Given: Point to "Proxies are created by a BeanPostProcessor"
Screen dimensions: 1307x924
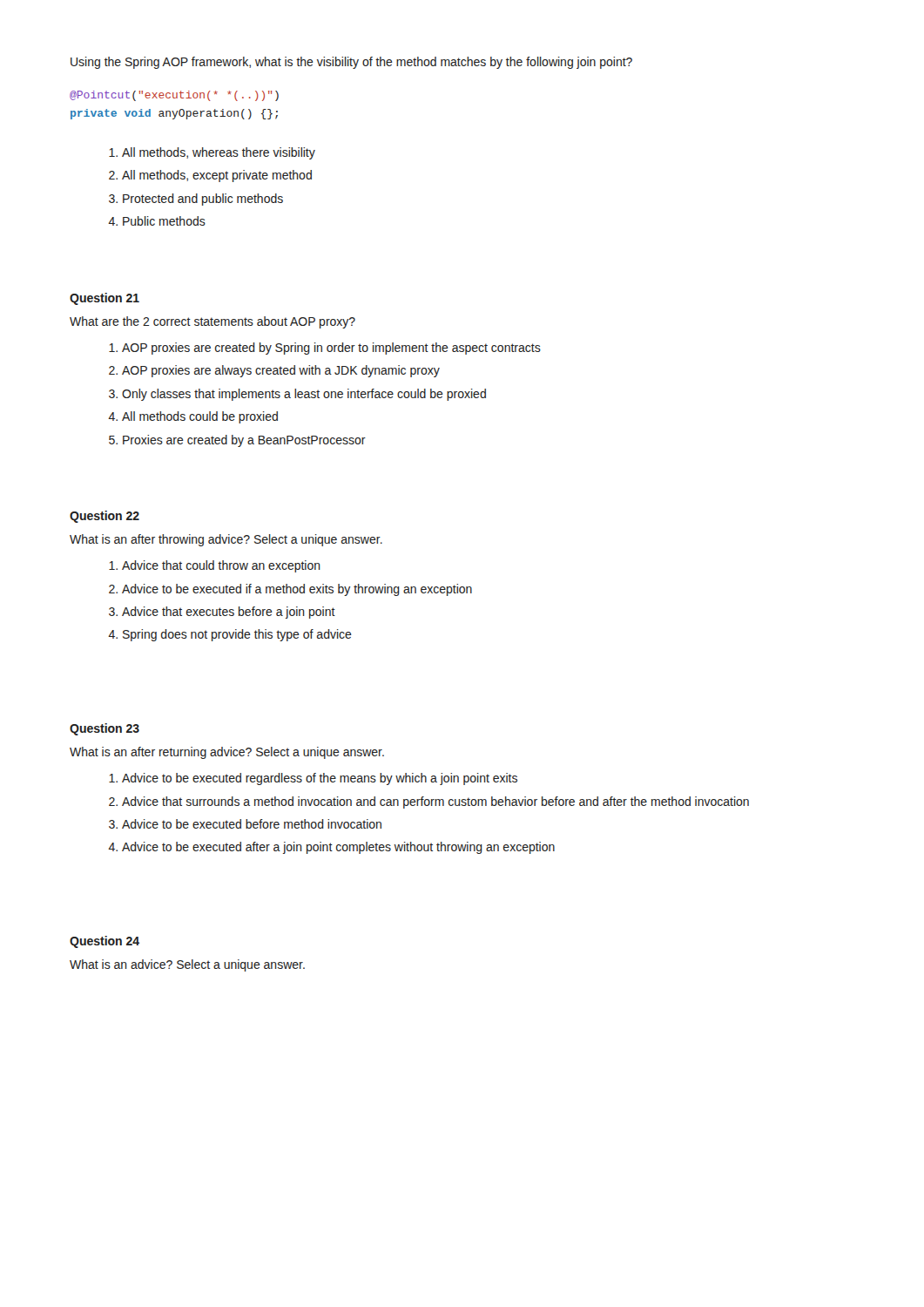Looking at the screenshot, I should [244, 441].
